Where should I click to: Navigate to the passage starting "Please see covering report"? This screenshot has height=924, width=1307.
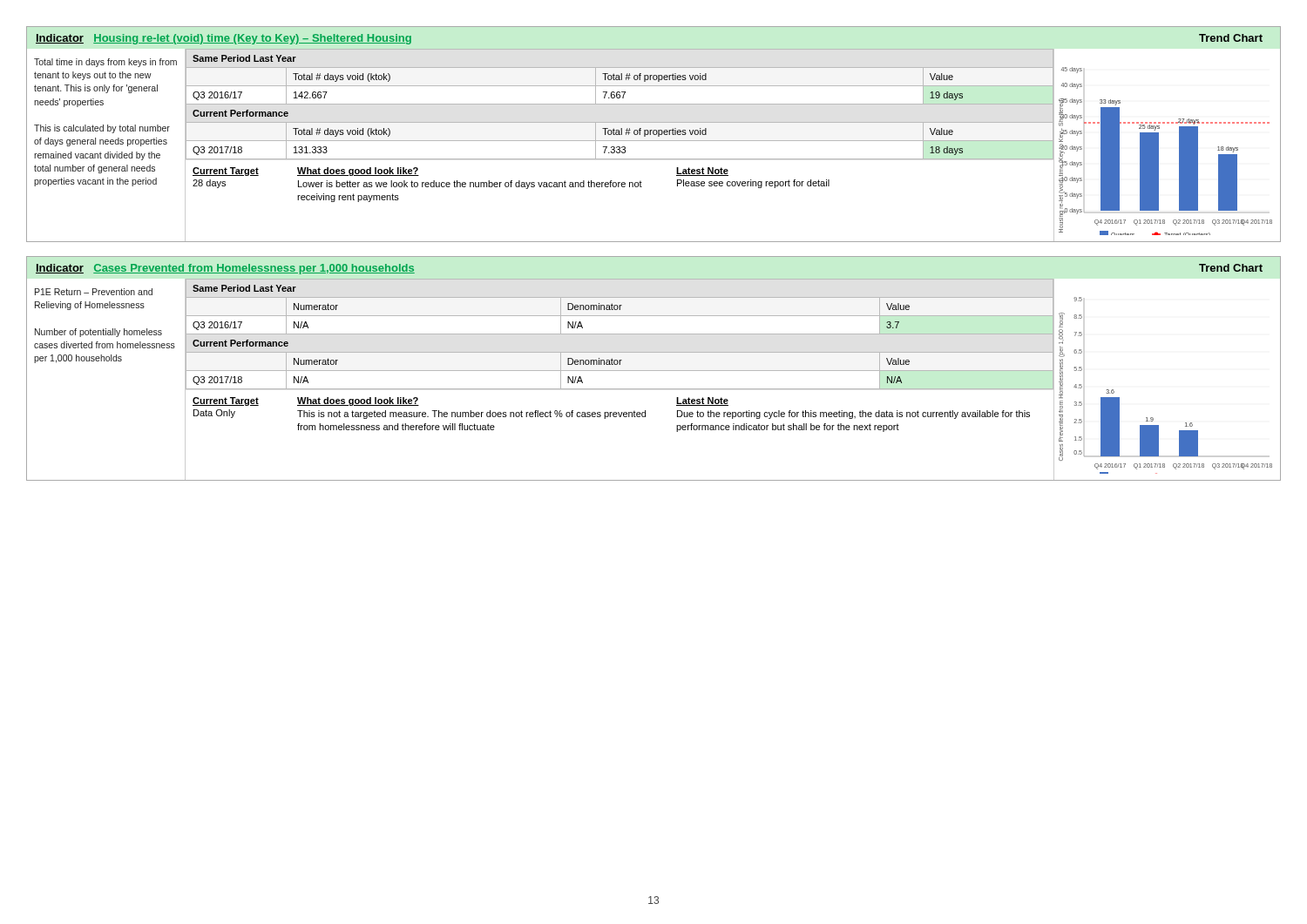point(753,183)
